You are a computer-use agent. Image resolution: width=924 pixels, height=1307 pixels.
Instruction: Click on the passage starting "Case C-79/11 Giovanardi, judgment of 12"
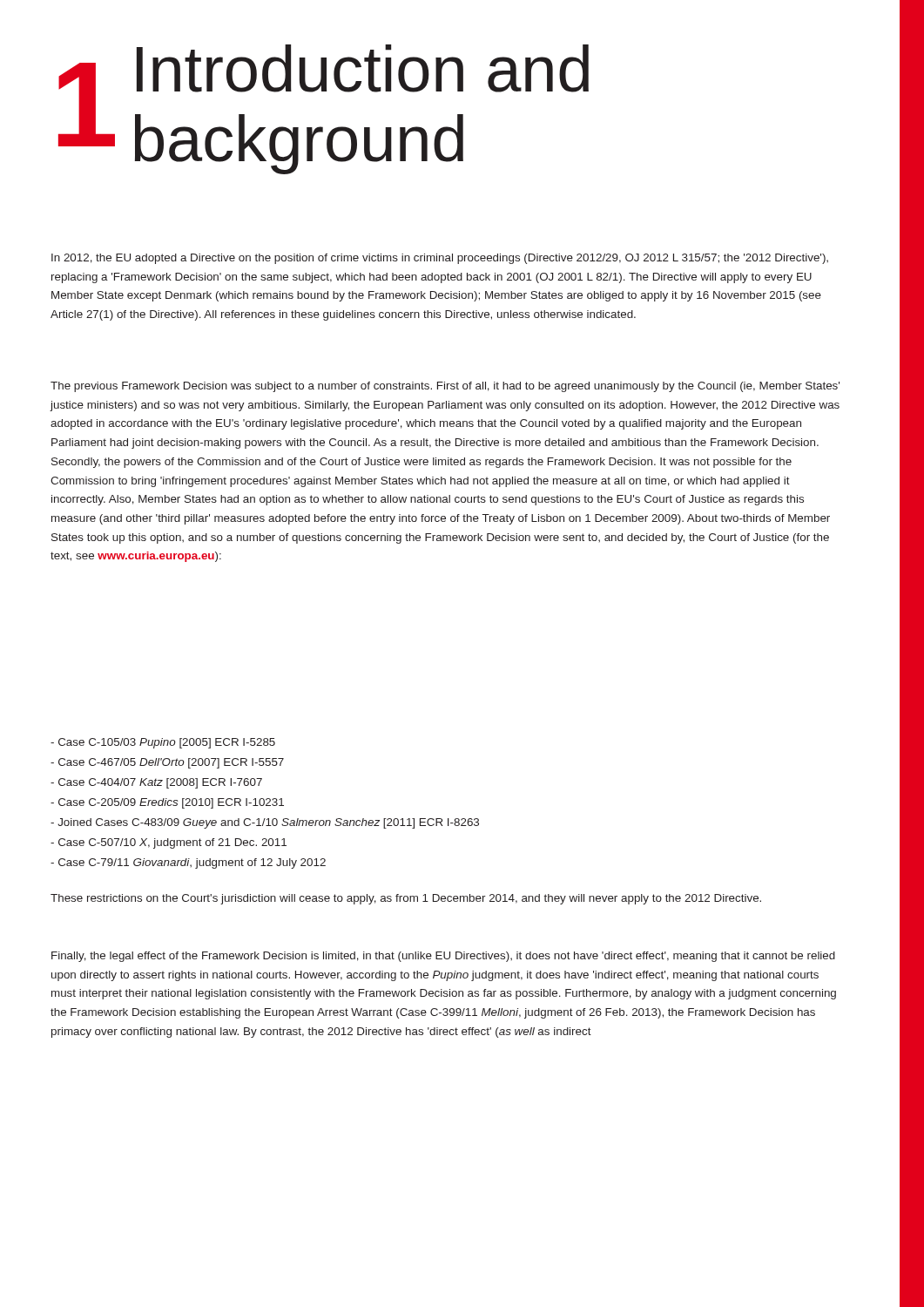point(188,862)
